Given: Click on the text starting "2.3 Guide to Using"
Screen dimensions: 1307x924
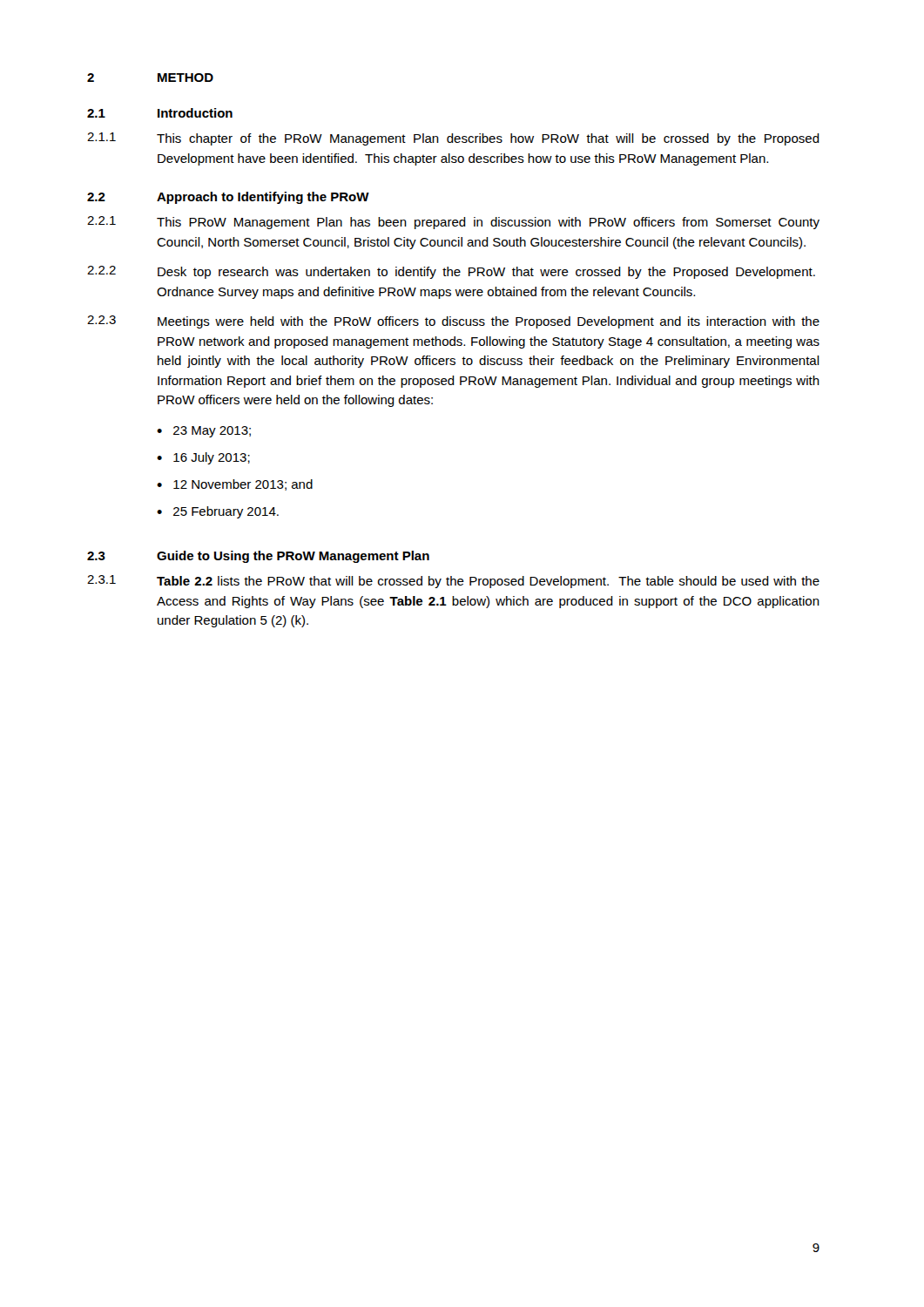Looking at the screenshot, I should coord(258,556).
